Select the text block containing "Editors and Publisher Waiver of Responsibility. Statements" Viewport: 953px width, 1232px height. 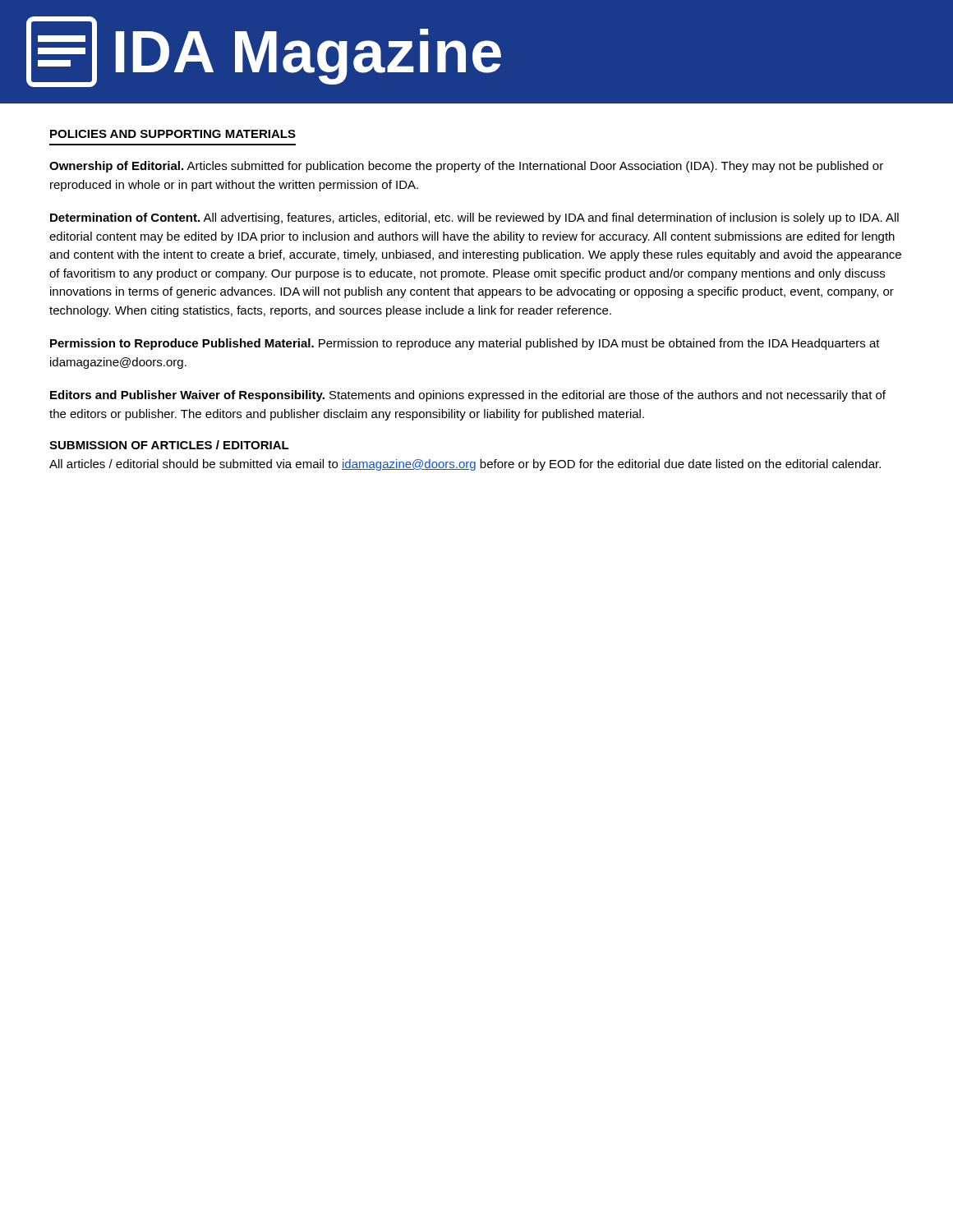[x=467, y=404]
